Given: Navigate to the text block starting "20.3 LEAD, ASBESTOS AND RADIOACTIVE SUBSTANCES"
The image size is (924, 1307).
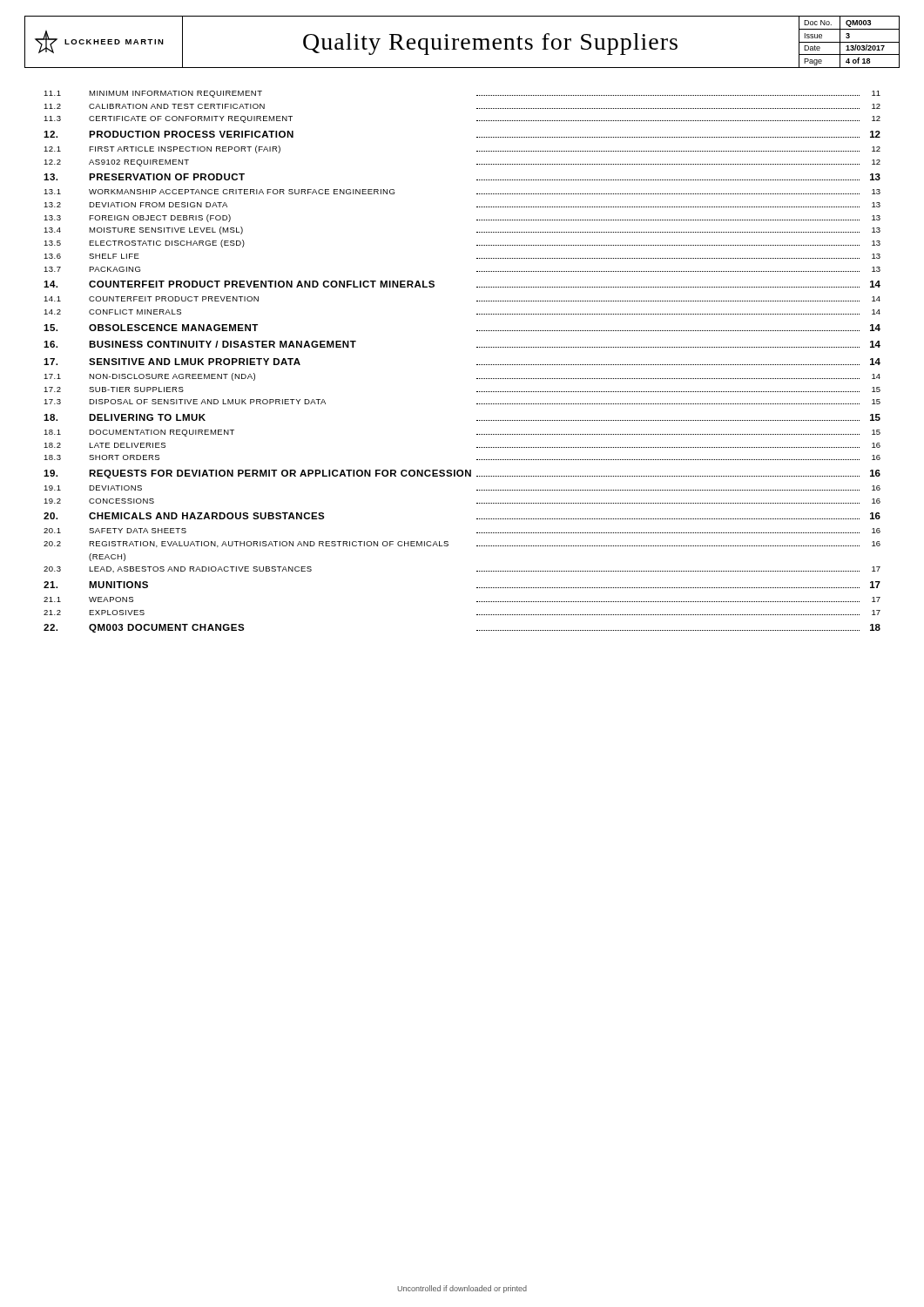Looking at the screenshot, I should coord(52,569).
